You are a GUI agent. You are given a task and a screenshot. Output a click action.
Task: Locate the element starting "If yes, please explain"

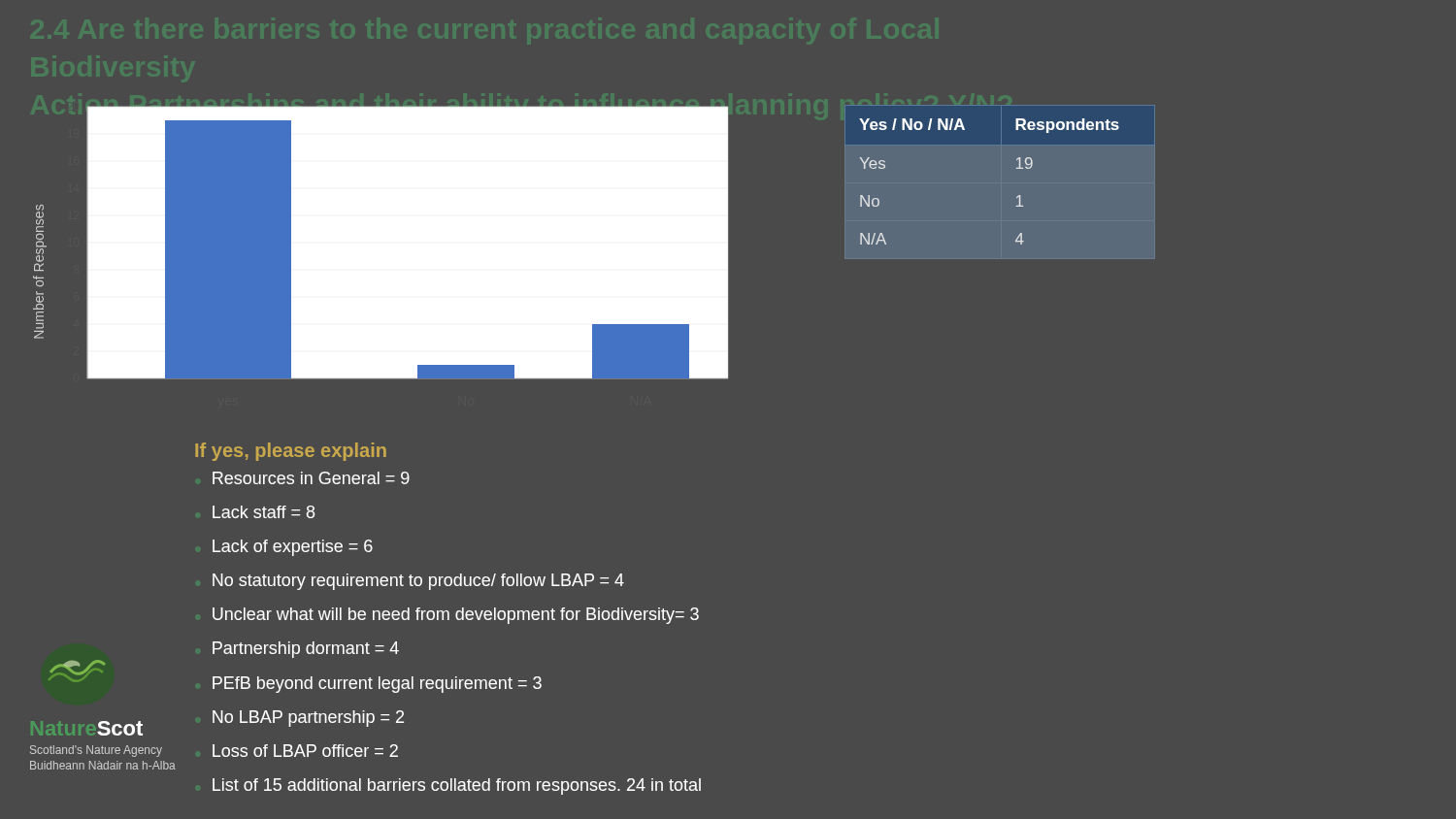pyautogui.click(x=291, y=450)
